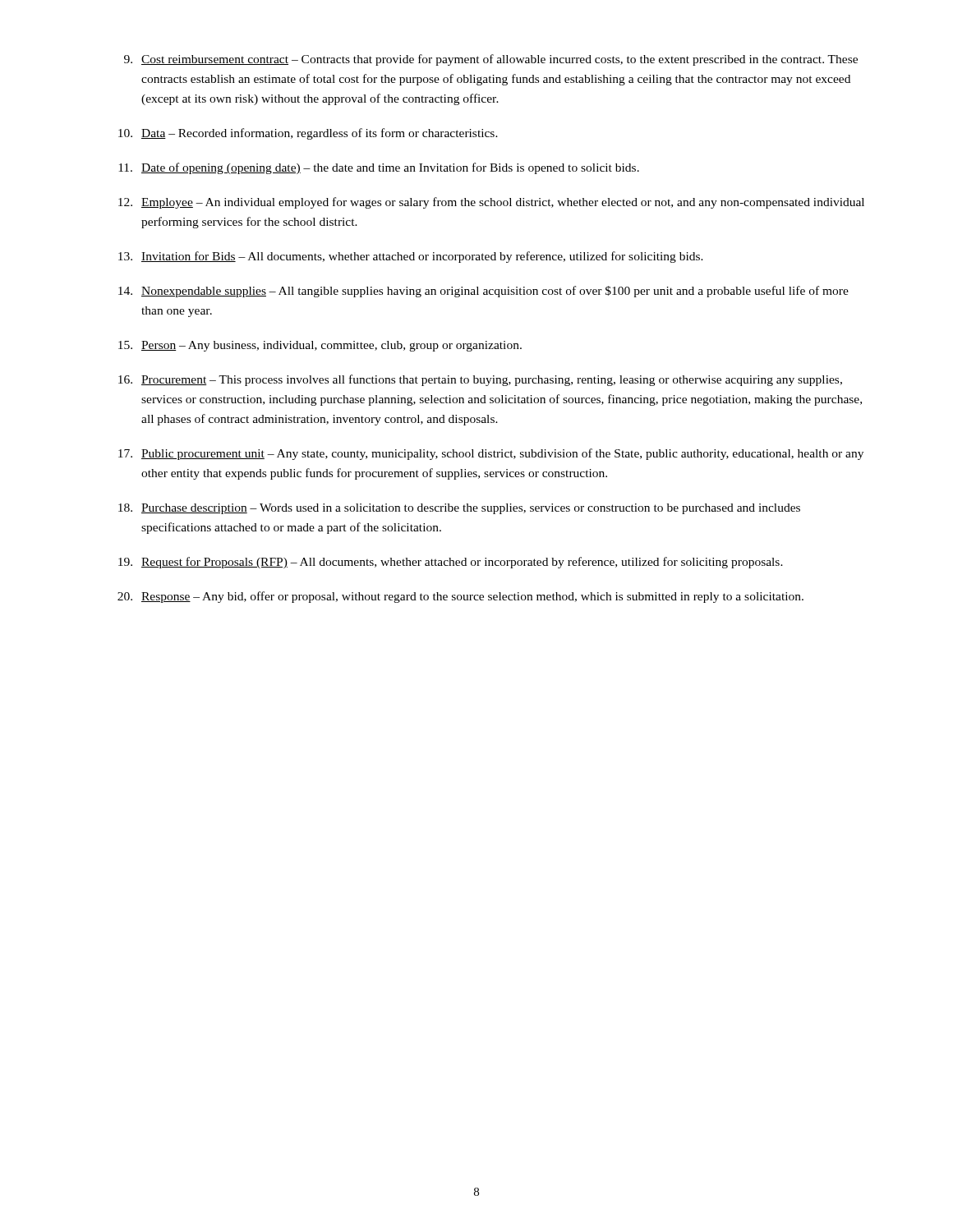Locate the text block starting "9. Cost reimbursement contract – Contracts that provide"
The image size is (953, 1232).
tap(485, 79)
